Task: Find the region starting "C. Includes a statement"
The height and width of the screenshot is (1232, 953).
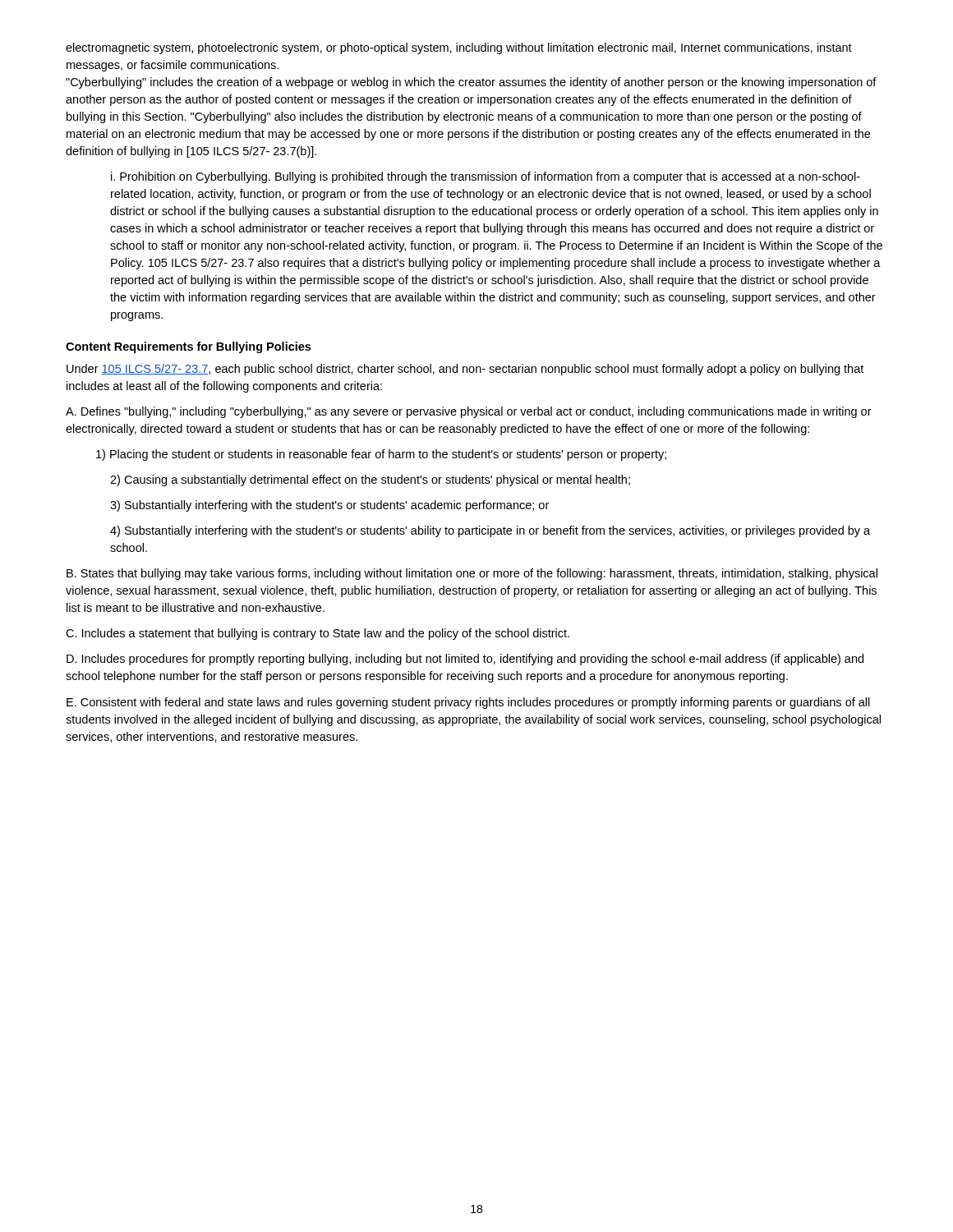Action: (x=318, y=634)
